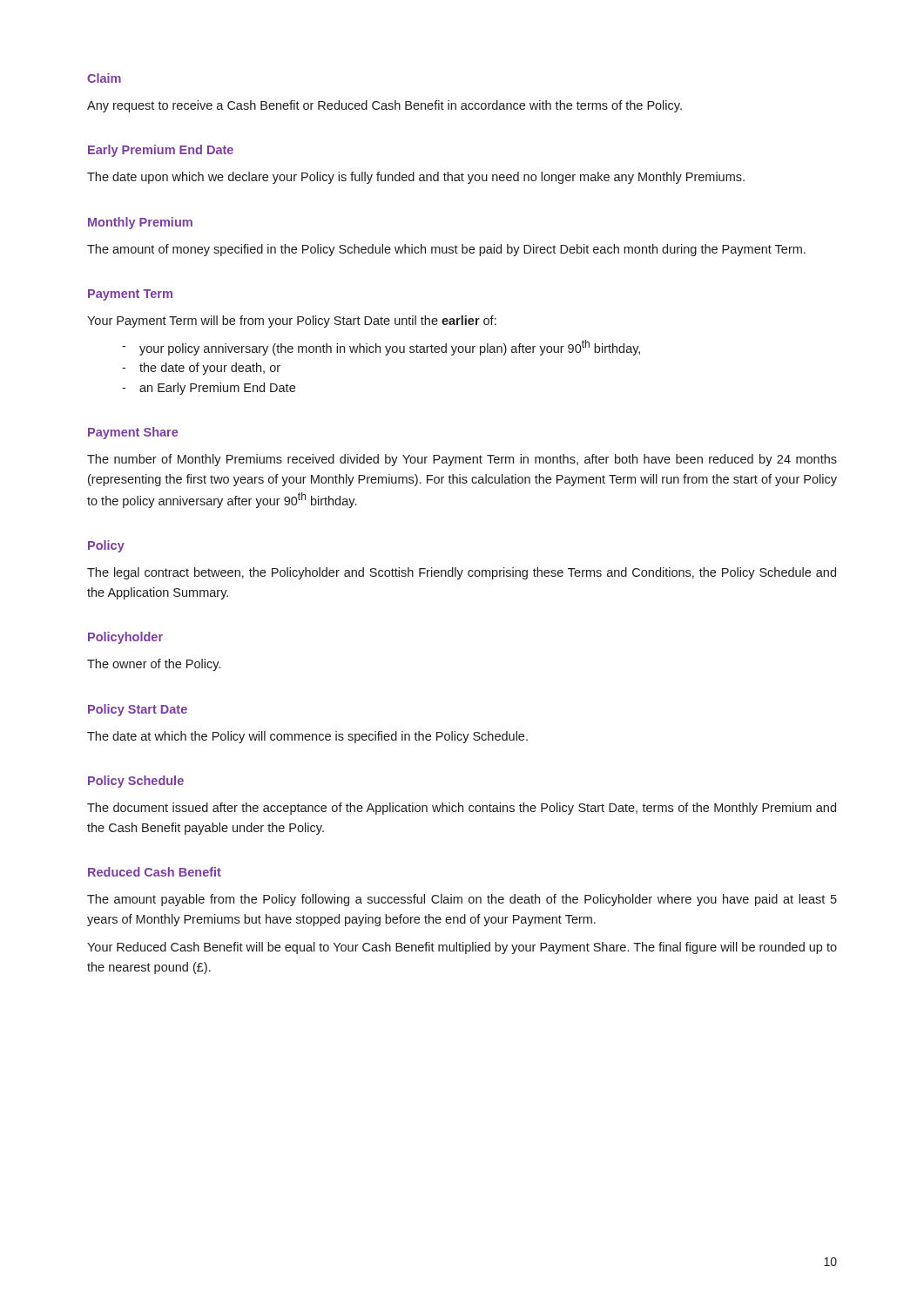Find "Policy Schedule" on this page
The image size is (924, 1307).
coord(136,781)
